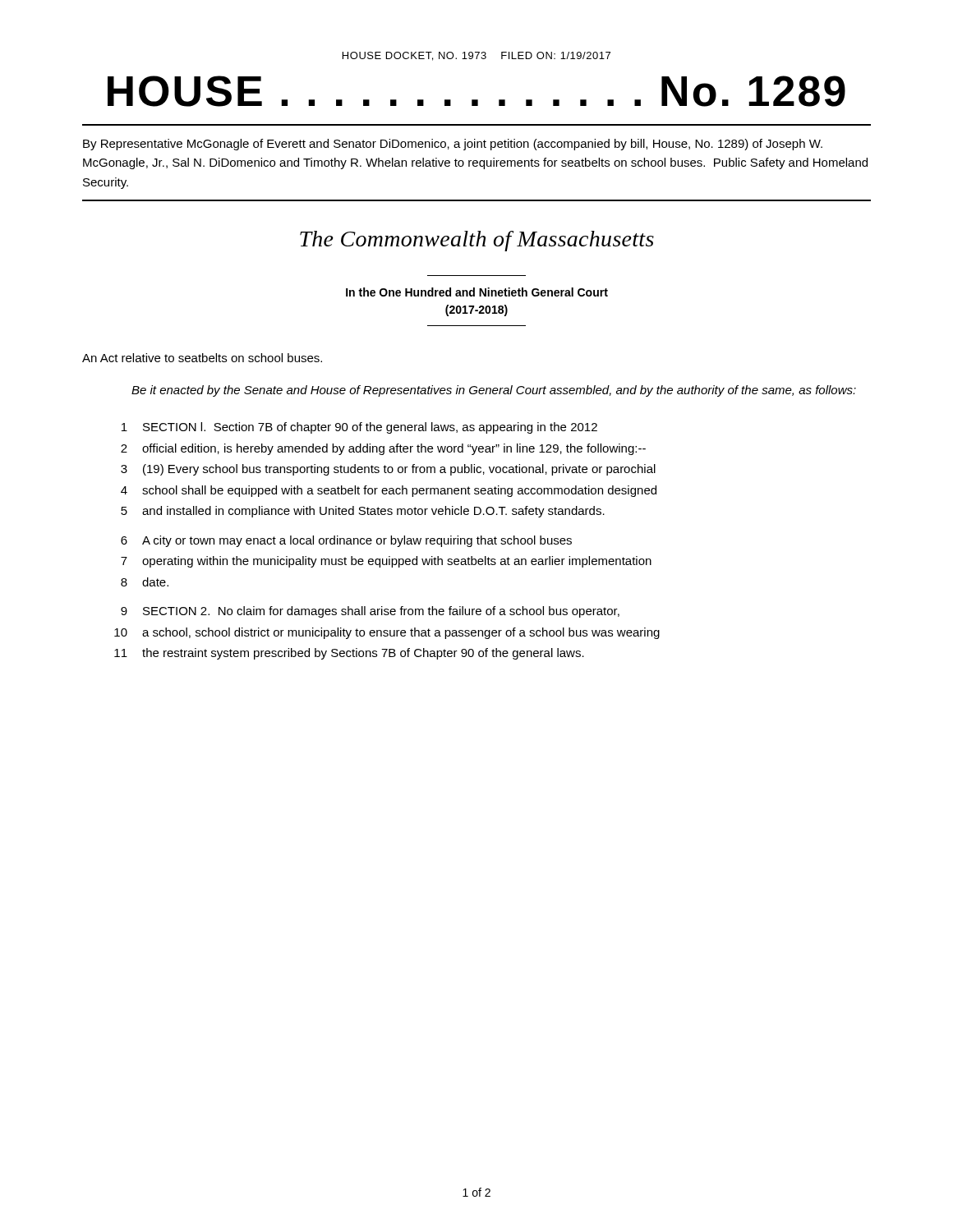Click on the list item with the text "5 and installed in compliance with"
This screenshot has height=1232, width=953.
click(x=476, y=511)
